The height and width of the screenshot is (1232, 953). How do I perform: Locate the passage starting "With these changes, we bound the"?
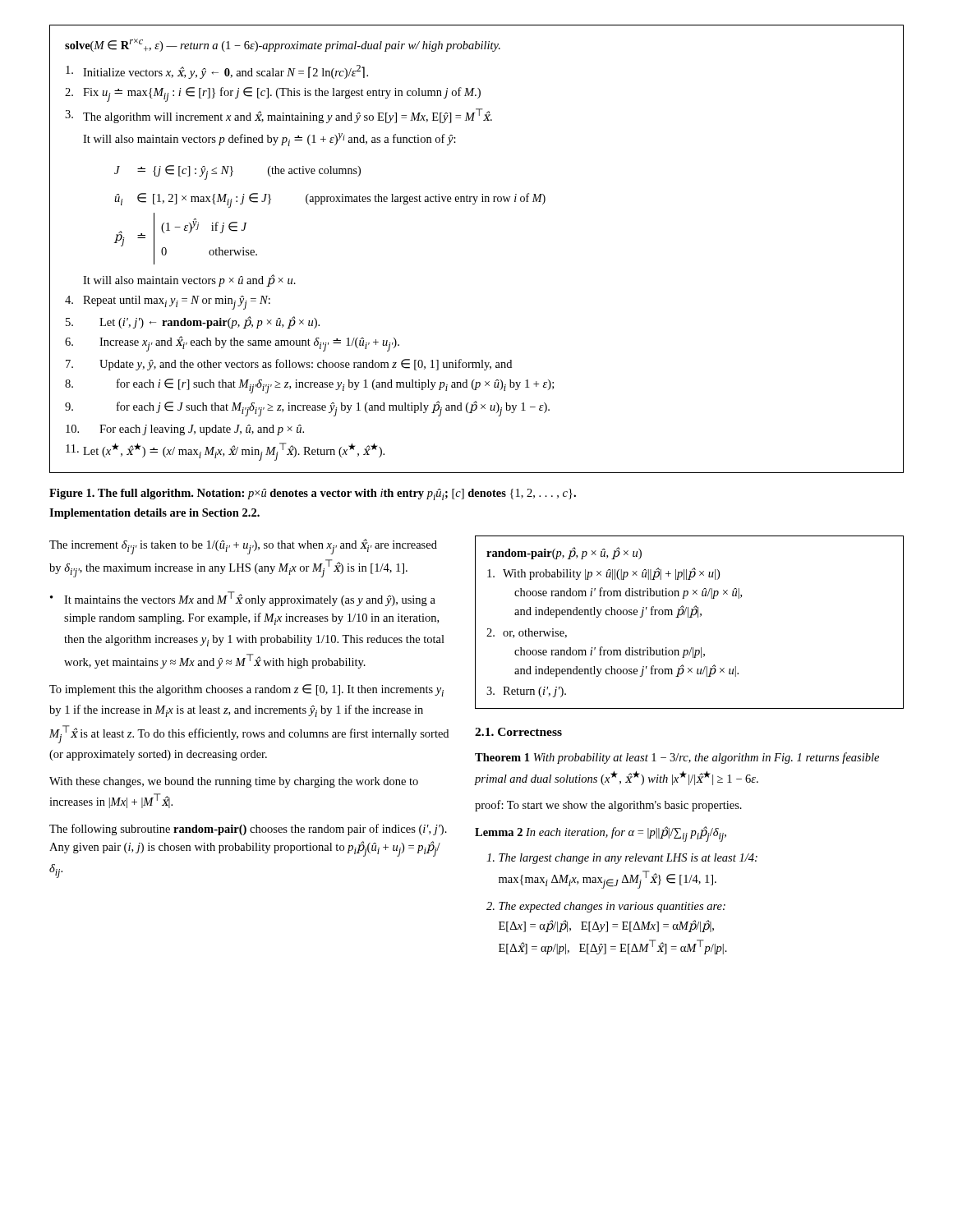pos(234,791)
